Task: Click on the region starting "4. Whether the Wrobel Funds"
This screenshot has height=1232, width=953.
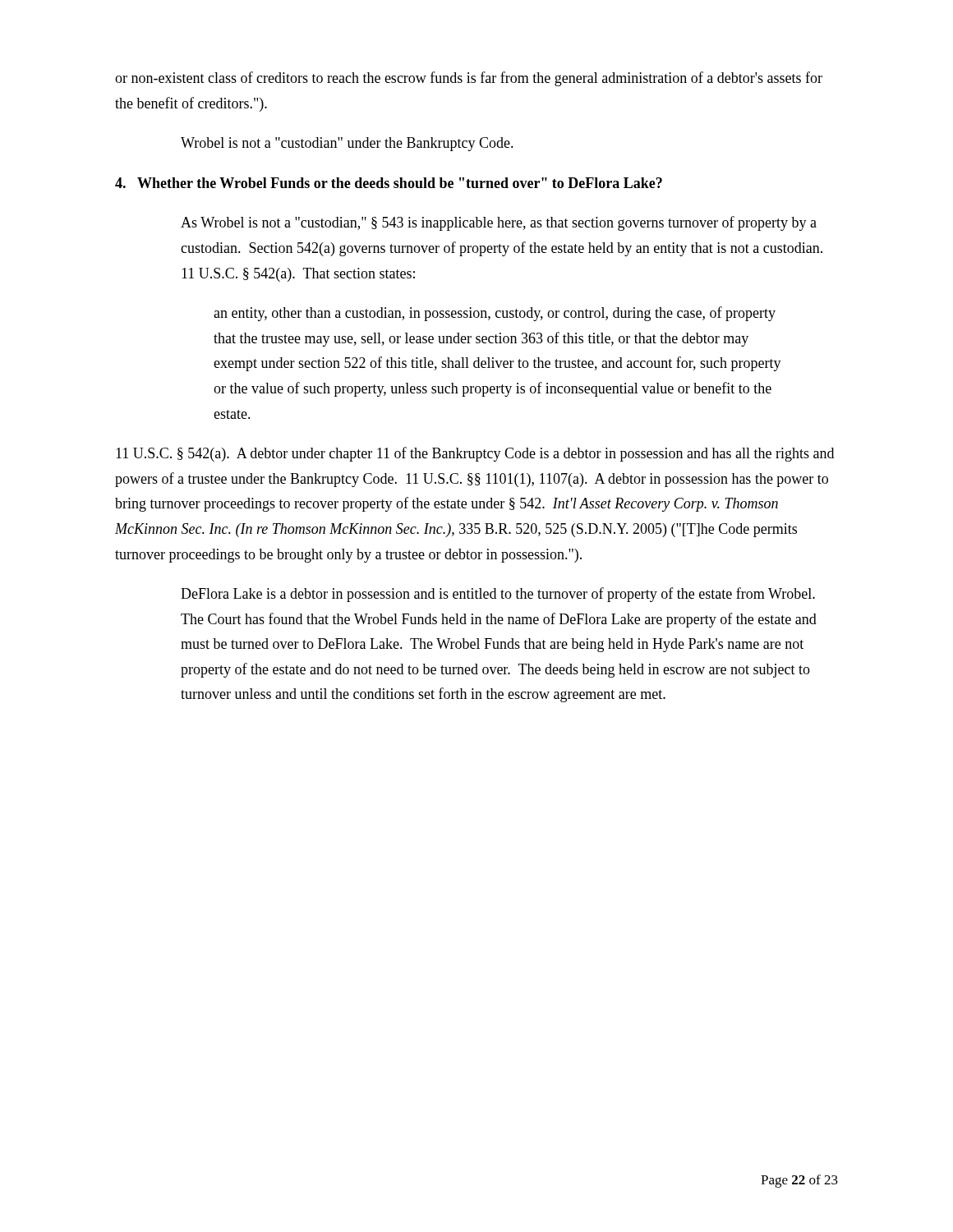Action: point(389,183)
